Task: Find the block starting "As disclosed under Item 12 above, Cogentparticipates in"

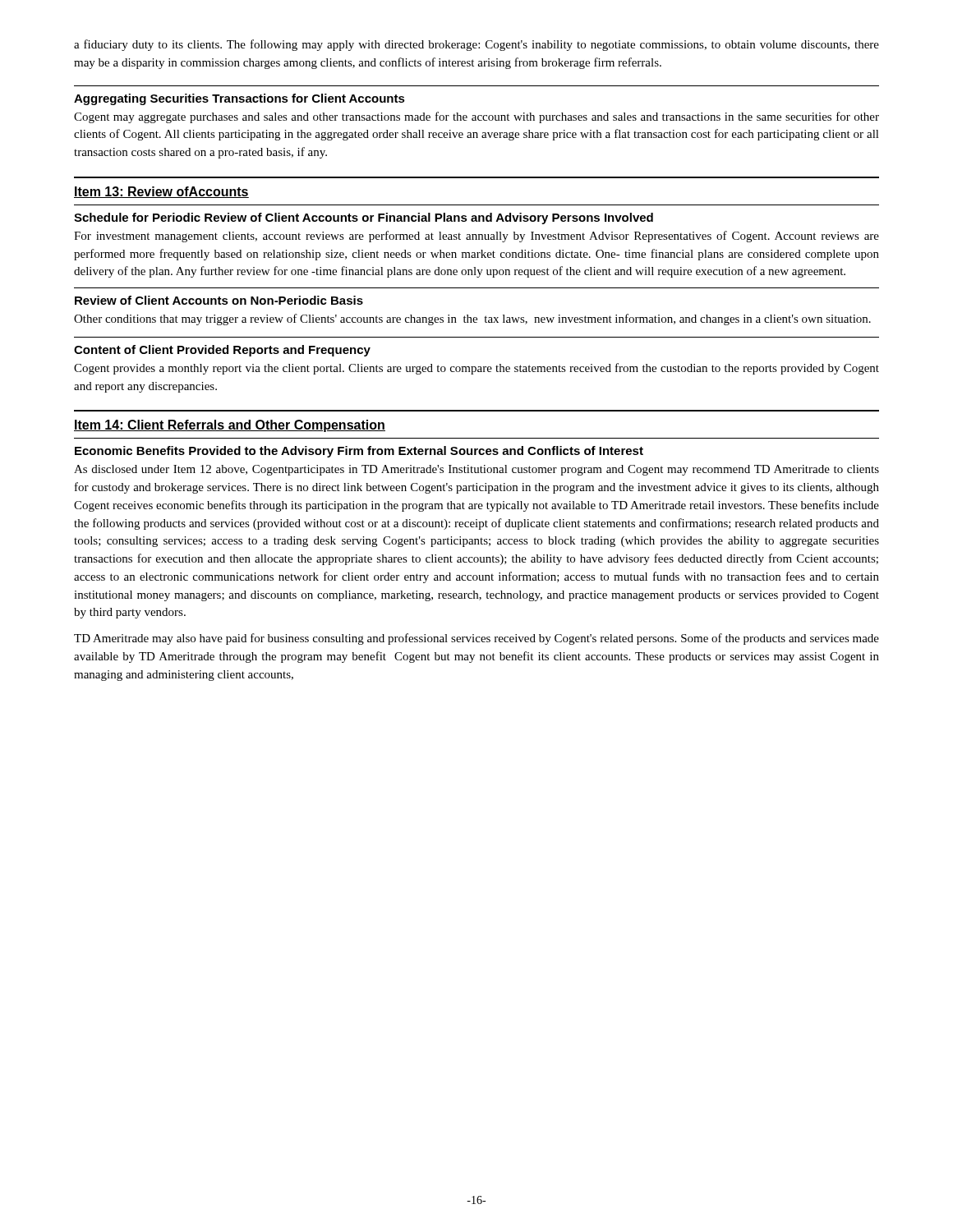Action: (476, 541)
